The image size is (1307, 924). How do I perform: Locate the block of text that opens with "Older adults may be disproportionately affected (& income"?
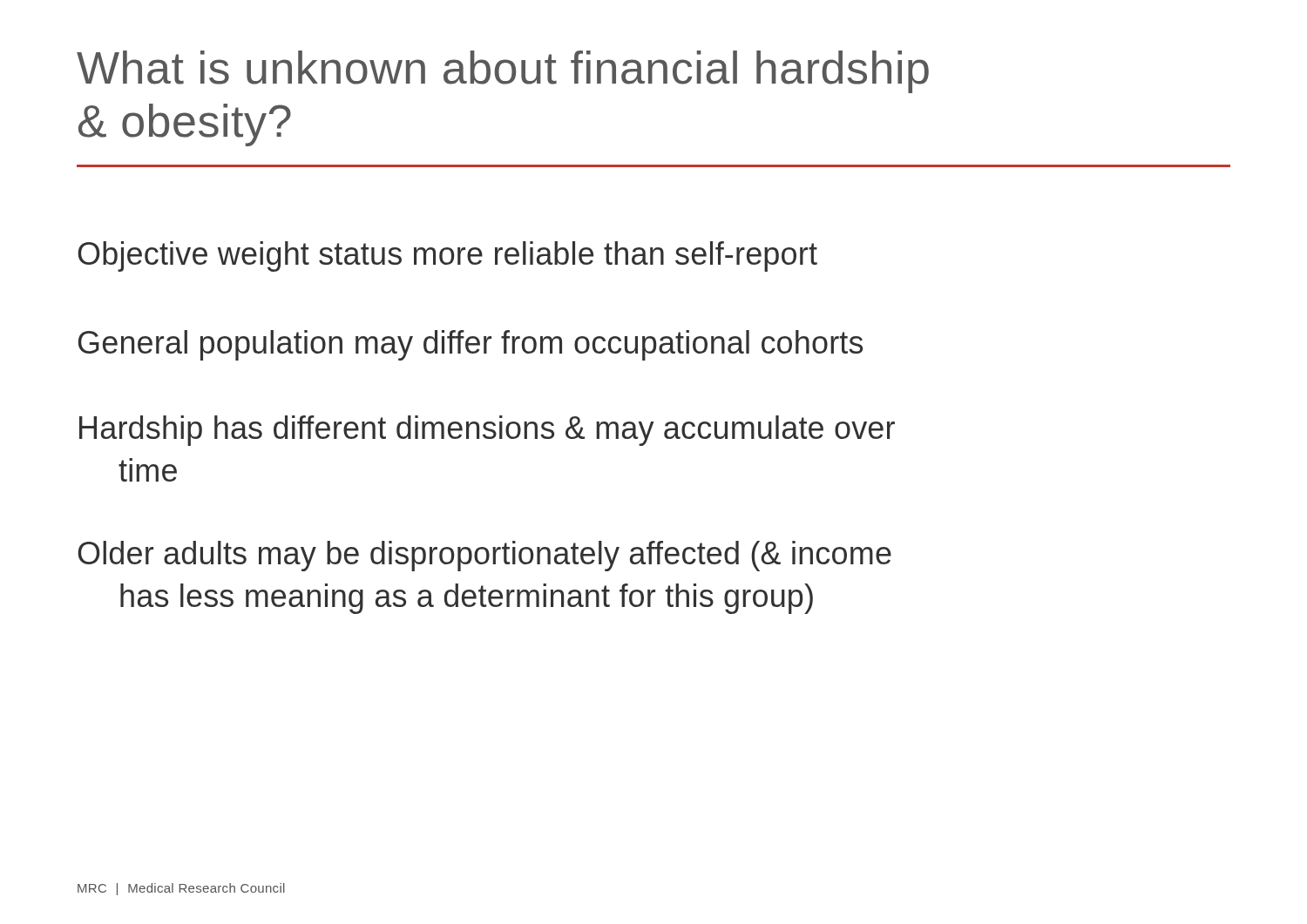(485, 575)
